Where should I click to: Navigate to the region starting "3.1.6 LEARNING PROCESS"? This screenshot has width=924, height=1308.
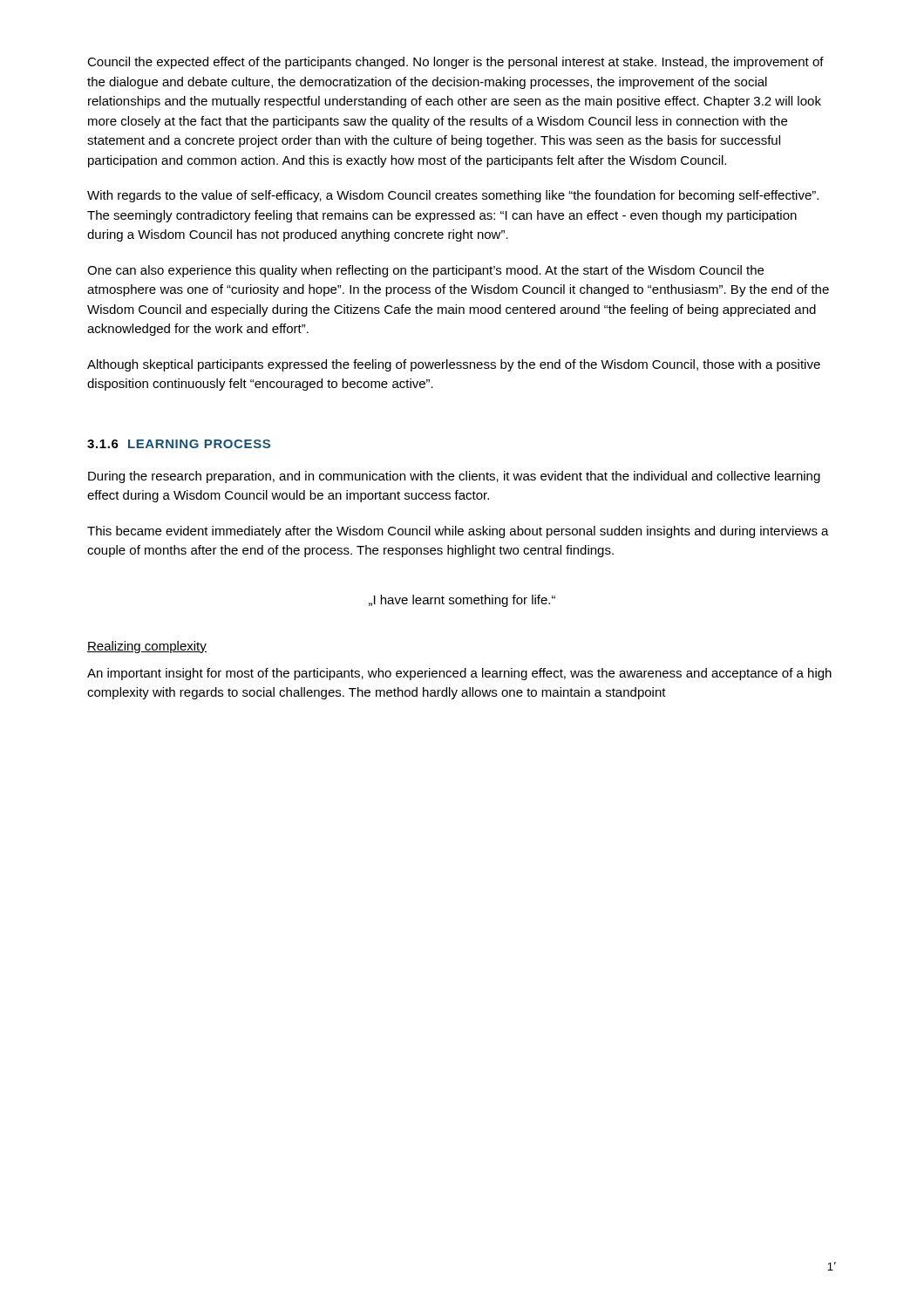[179, 443]
